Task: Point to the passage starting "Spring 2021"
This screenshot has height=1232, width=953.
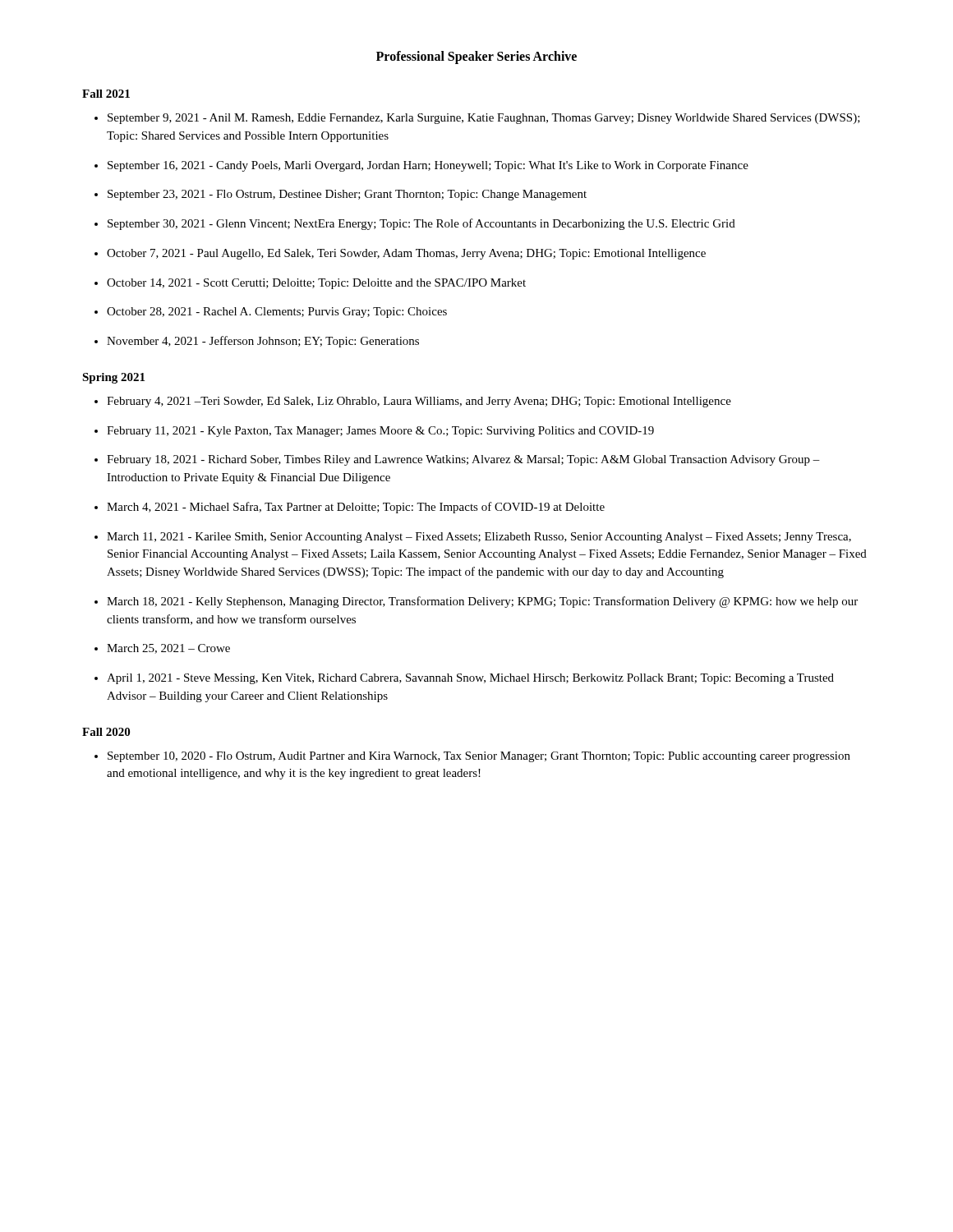Action: [x=114, y=377]
